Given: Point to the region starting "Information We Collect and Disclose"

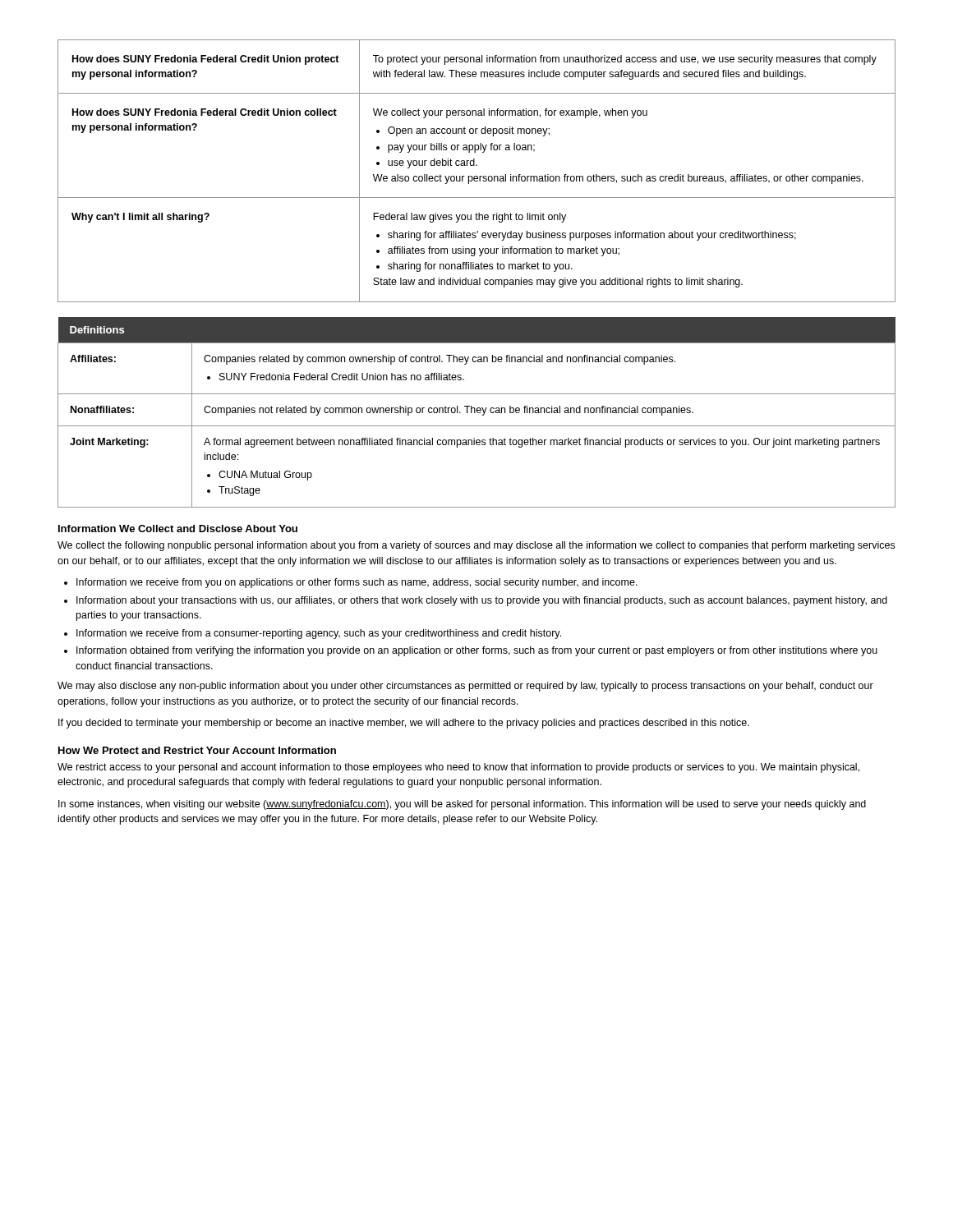Looking at the screenshot, I should pyautogui.click(x=178, y=529).
